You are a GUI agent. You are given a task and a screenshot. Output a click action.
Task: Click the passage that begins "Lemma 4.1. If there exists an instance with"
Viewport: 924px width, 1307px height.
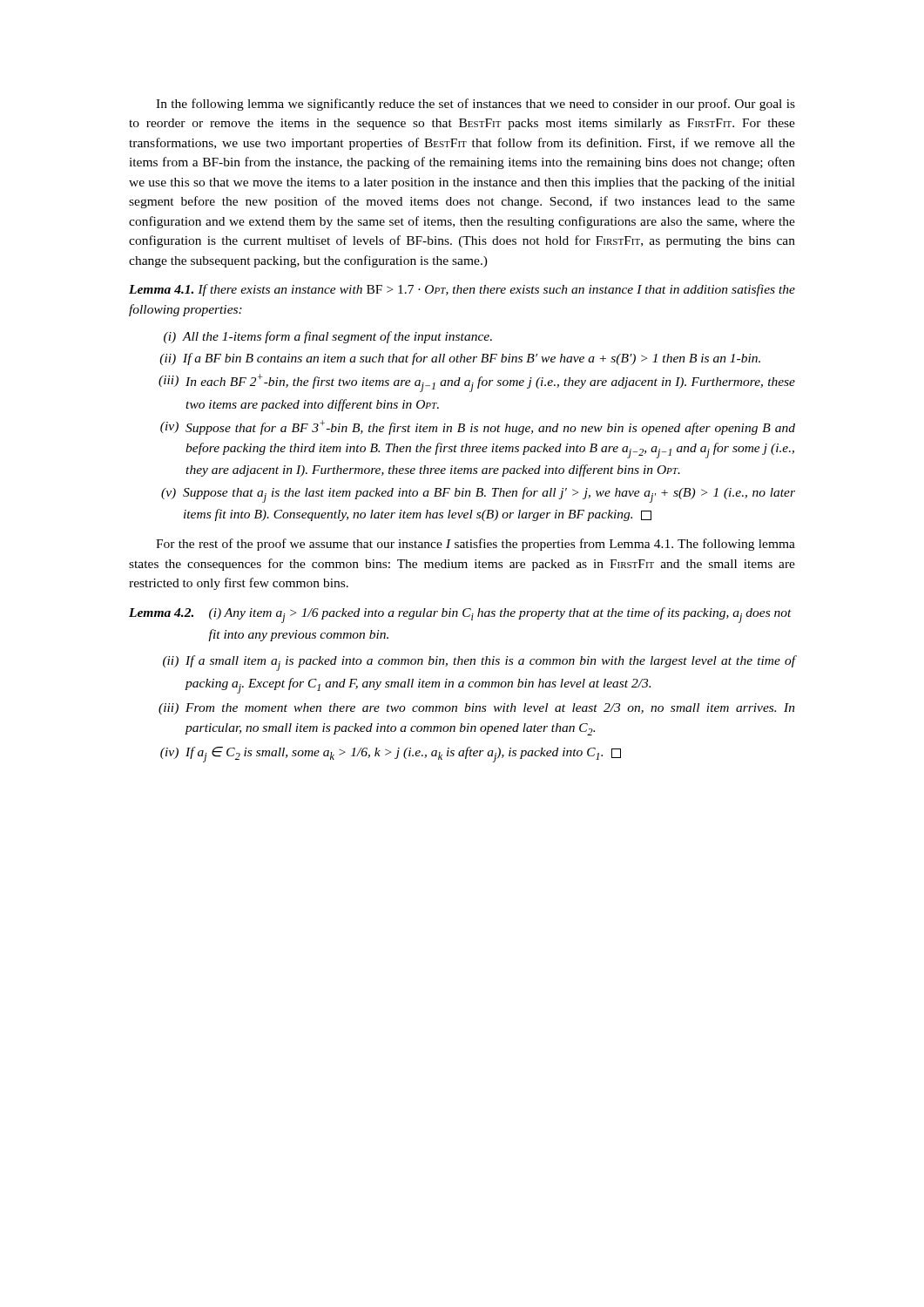pyautogui.click(x=462, y=299)
